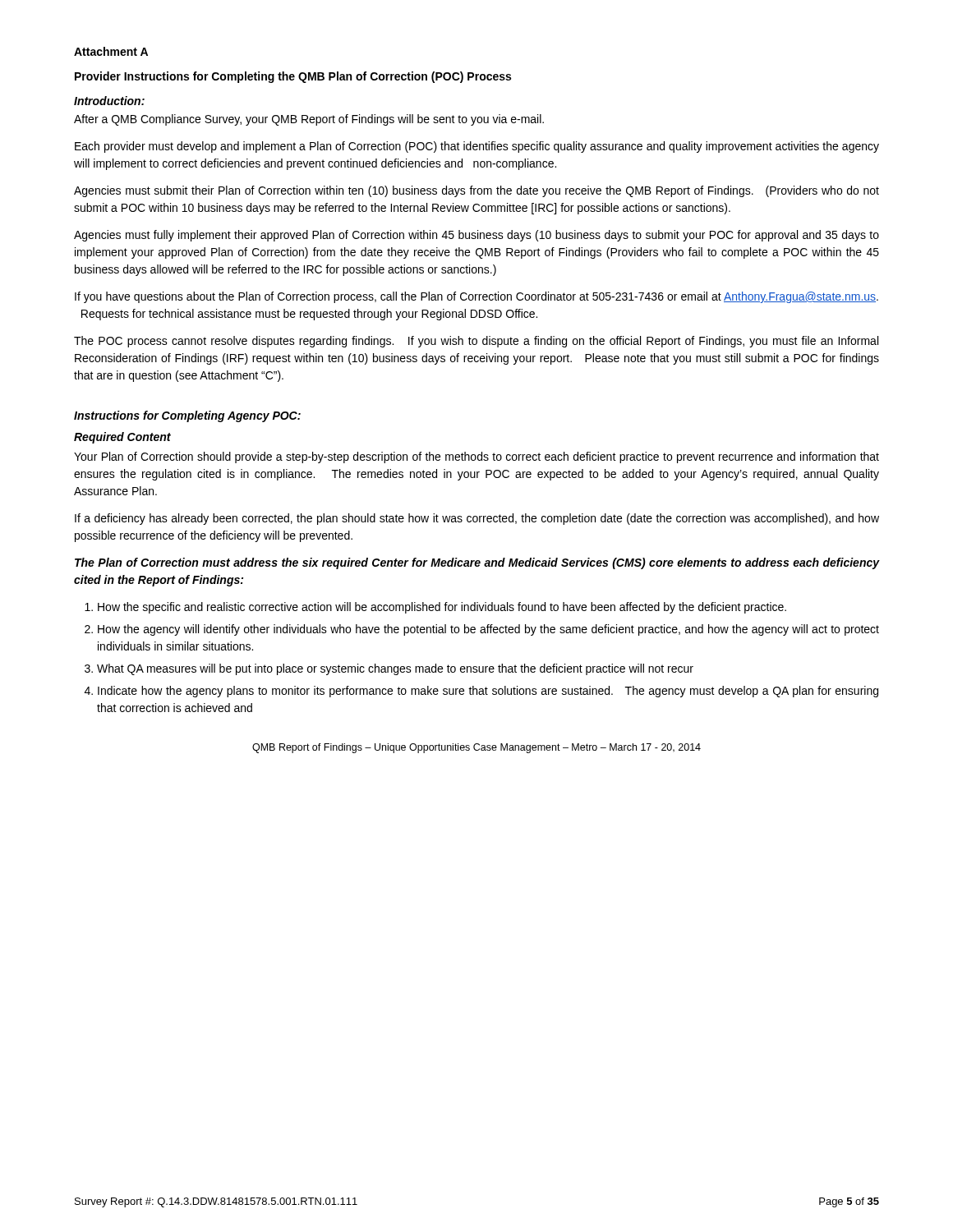Screen dimensions: 1232x953
Task: Find the block on this page that starts "If you have questions about"
Action: coord(476,306)
